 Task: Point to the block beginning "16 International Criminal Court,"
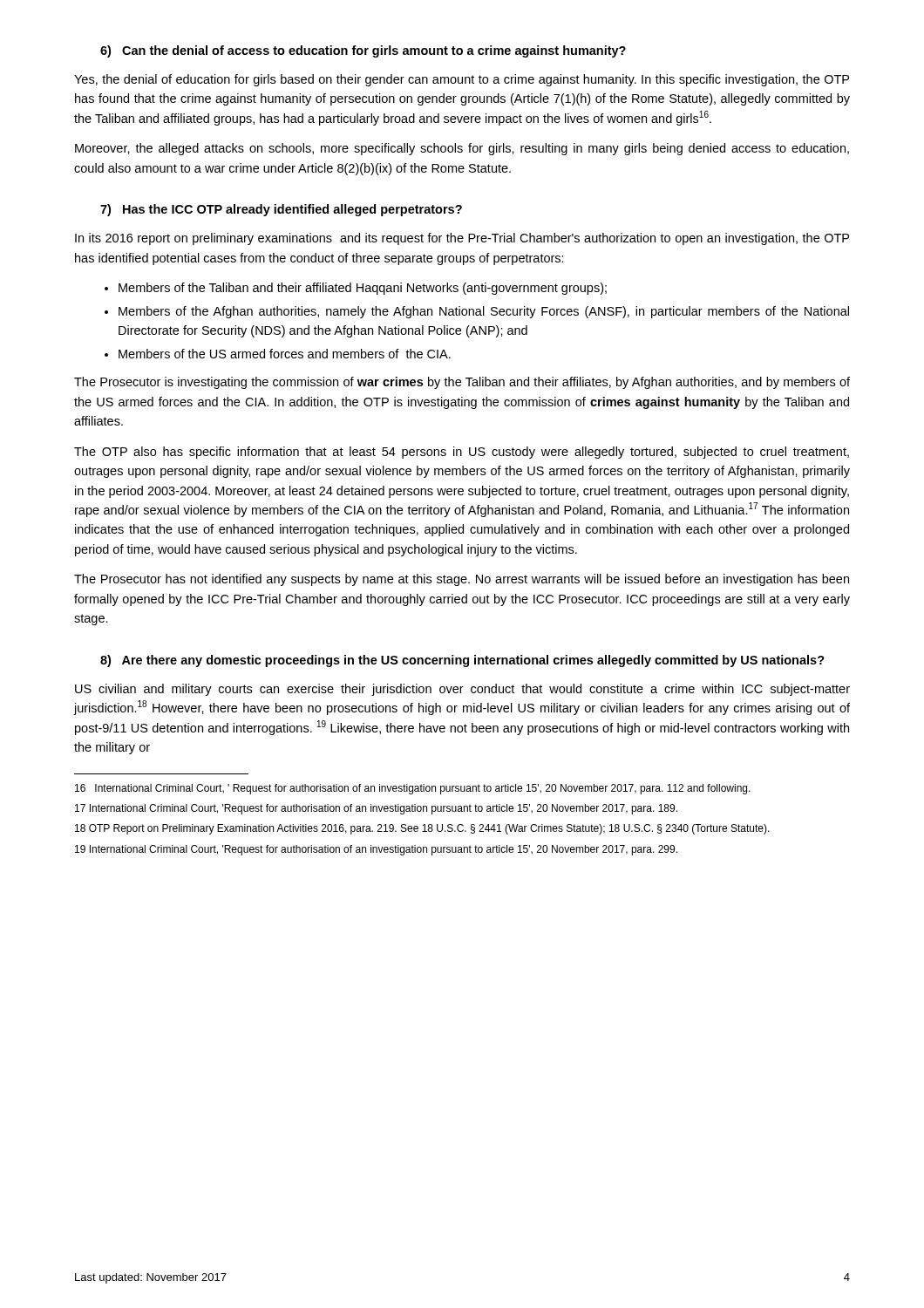[x=412, y=788]
